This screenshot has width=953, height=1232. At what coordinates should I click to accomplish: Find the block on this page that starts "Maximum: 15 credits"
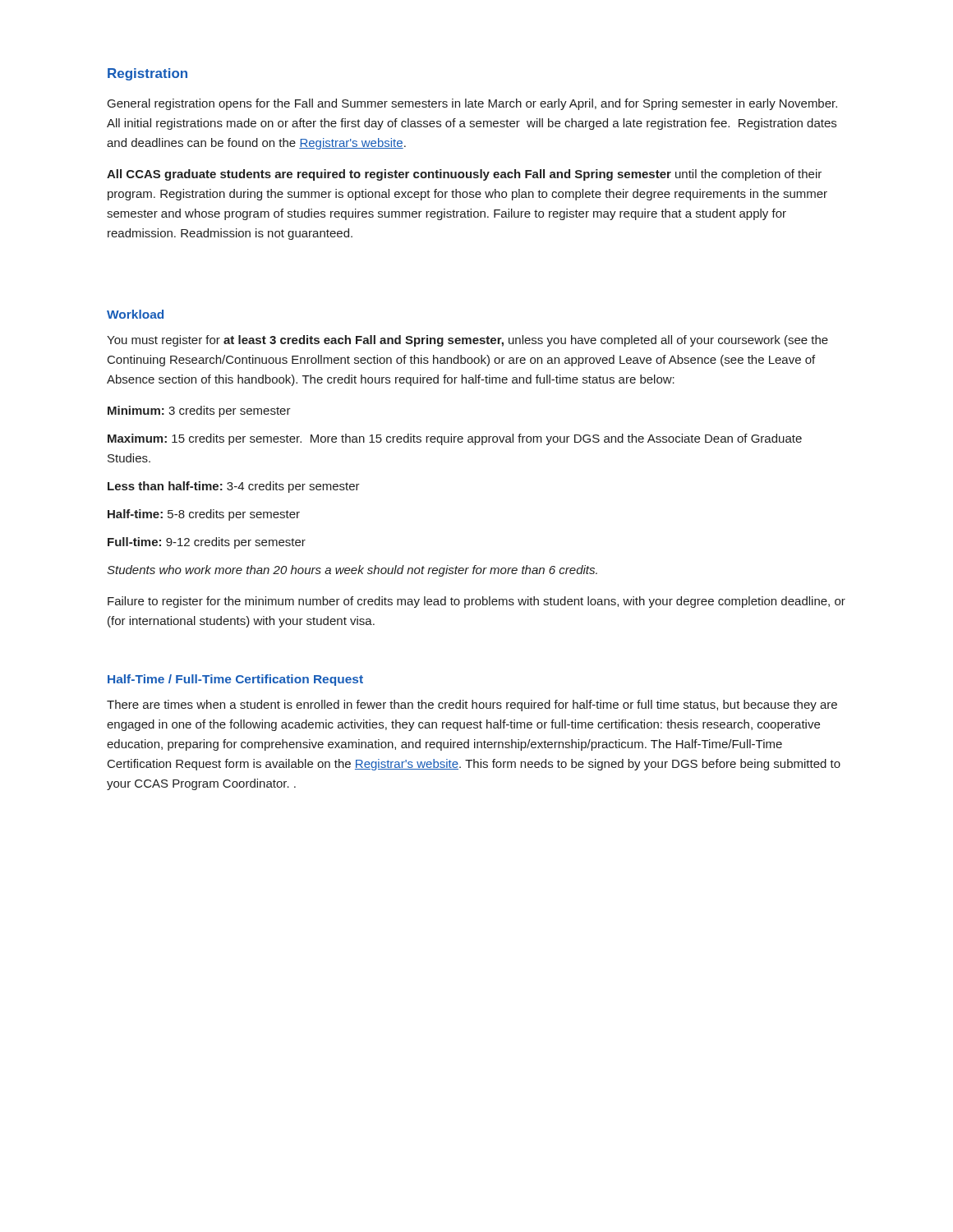coord(454,448)
